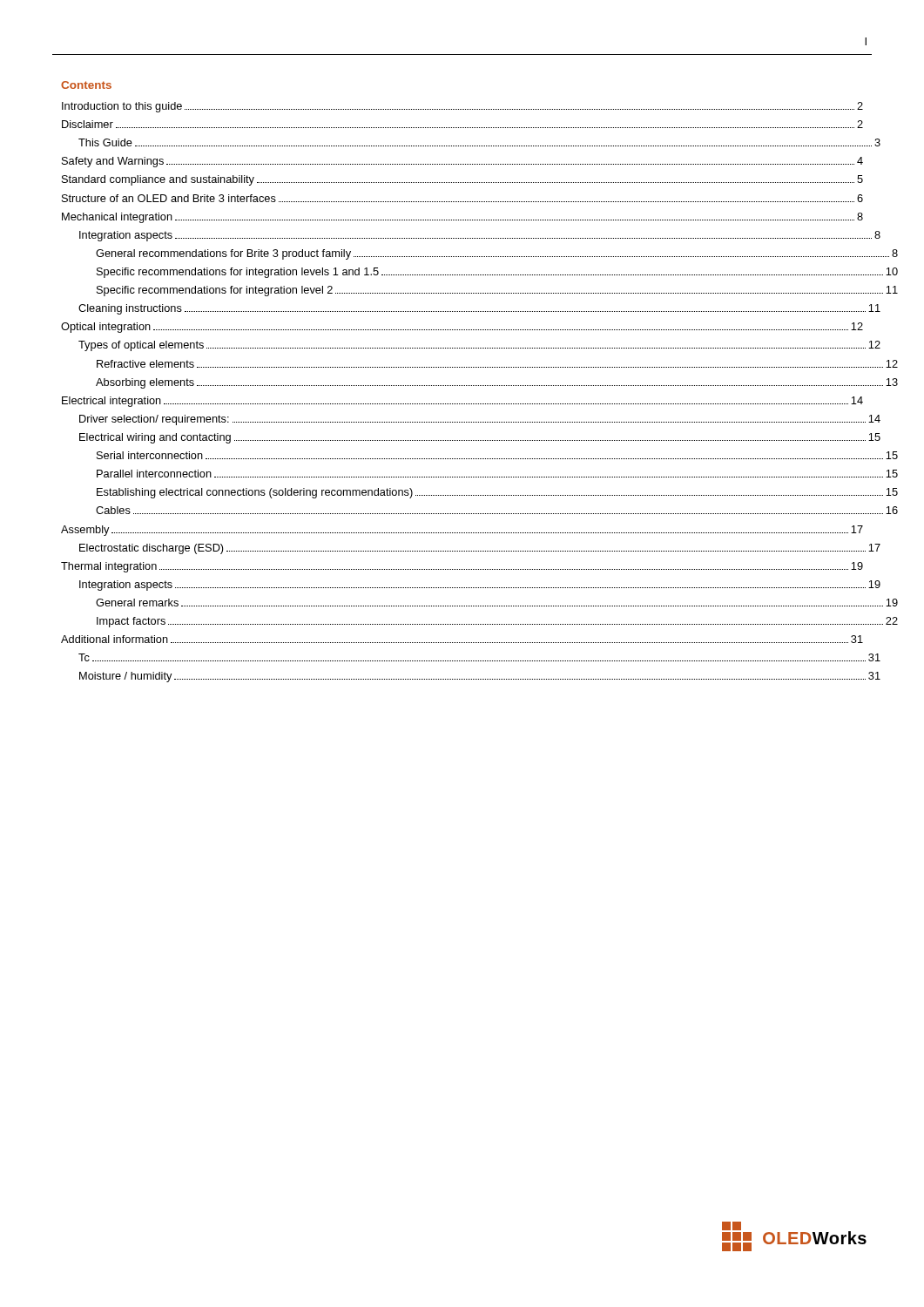Find the list item containing "Impact factors 22"

(x=497, y=621)
